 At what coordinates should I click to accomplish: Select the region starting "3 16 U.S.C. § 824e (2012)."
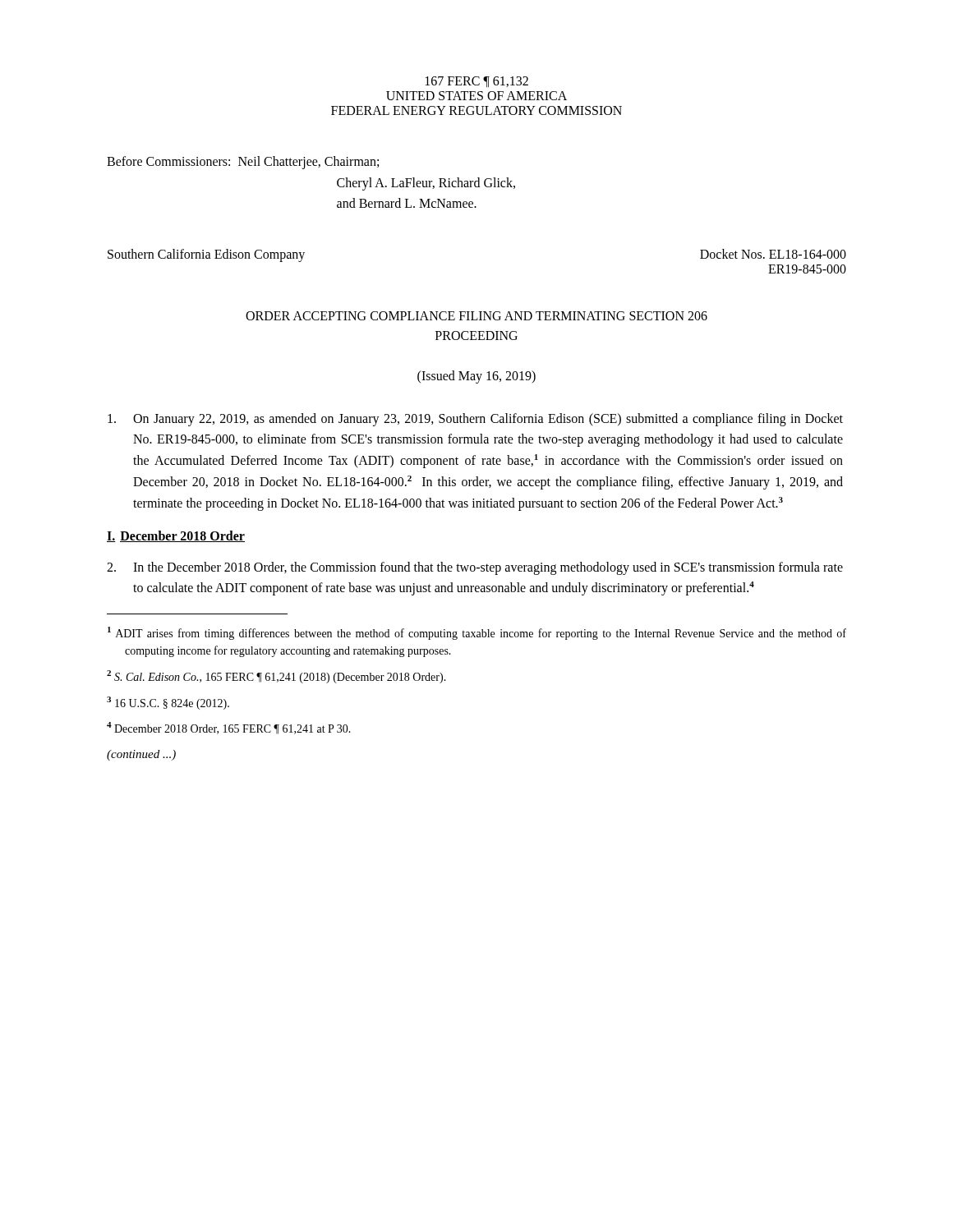point(168,701)
